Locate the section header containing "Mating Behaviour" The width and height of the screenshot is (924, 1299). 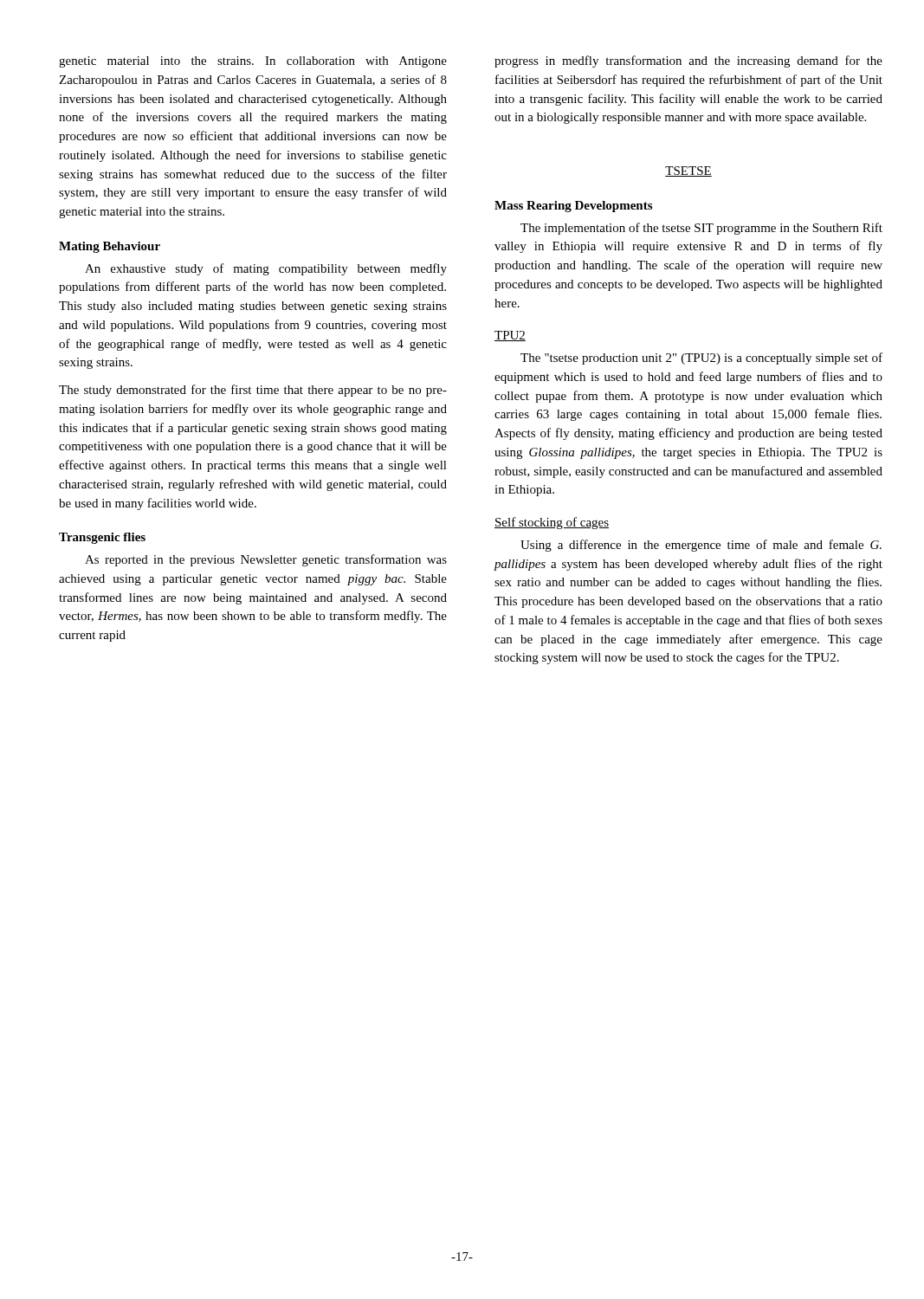pyautogui.click(x=110, y=247)
